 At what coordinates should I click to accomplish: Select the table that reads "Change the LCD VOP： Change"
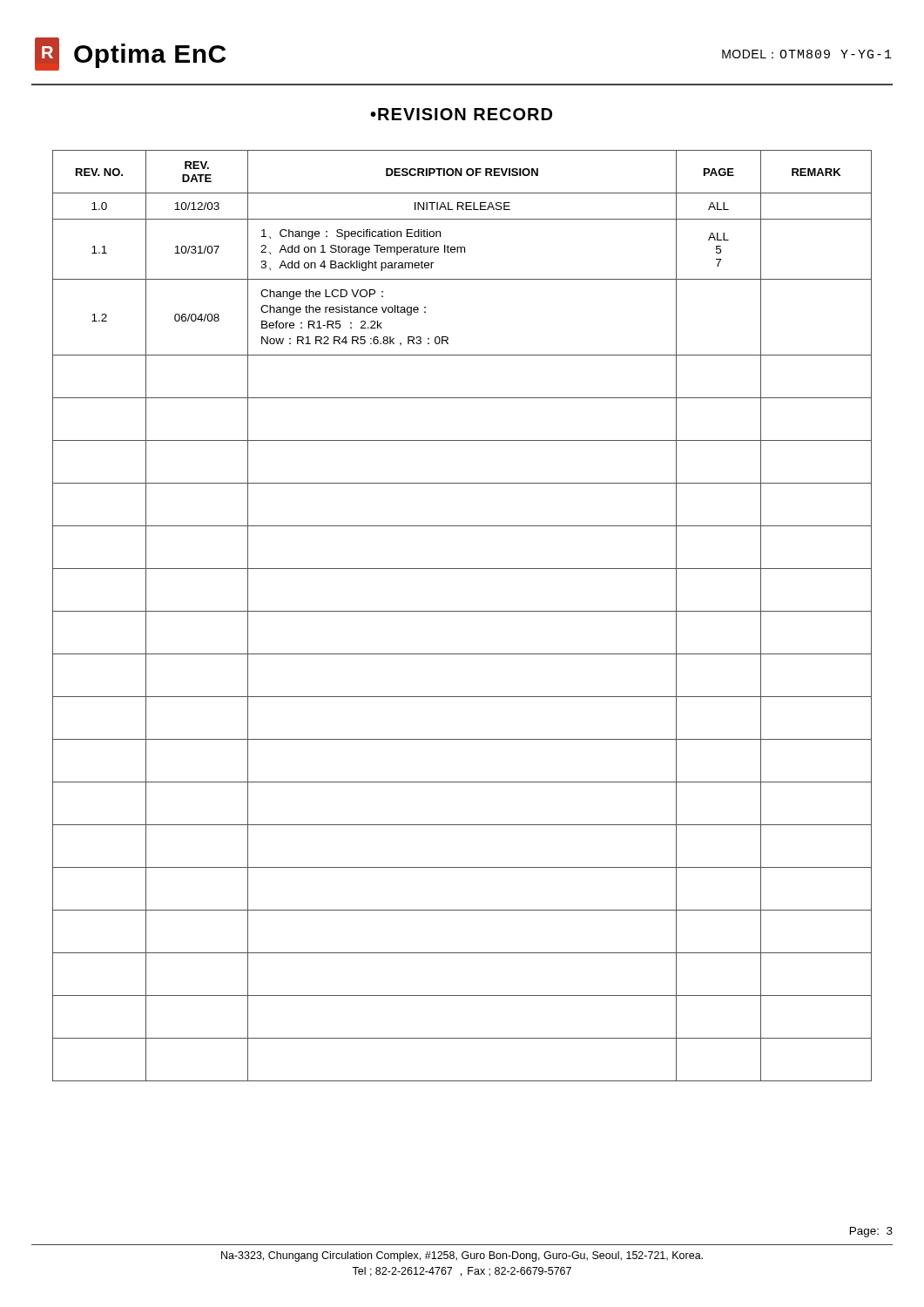point(462,616)
